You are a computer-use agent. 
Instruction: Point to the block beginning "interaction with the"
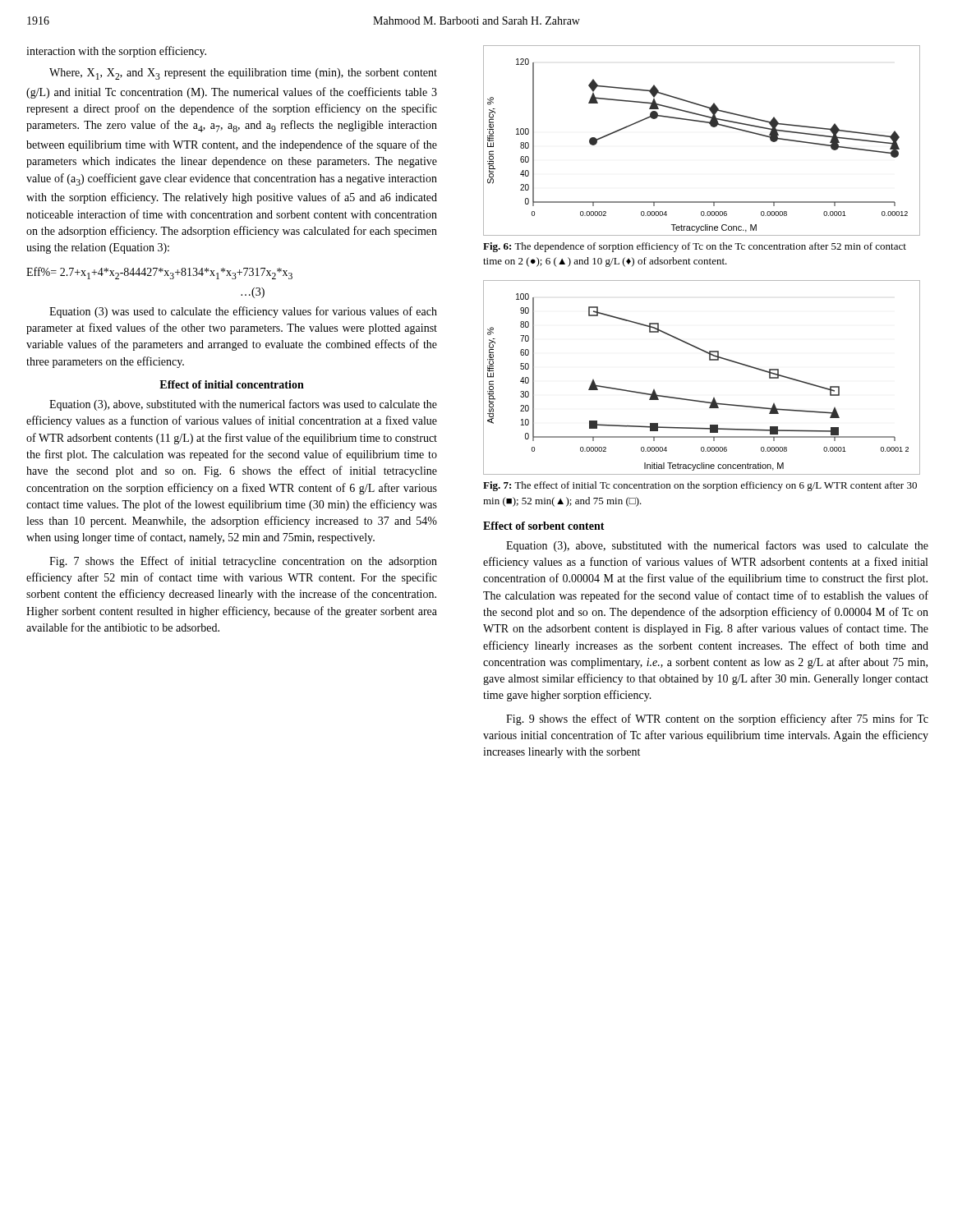tap(117, 51)
